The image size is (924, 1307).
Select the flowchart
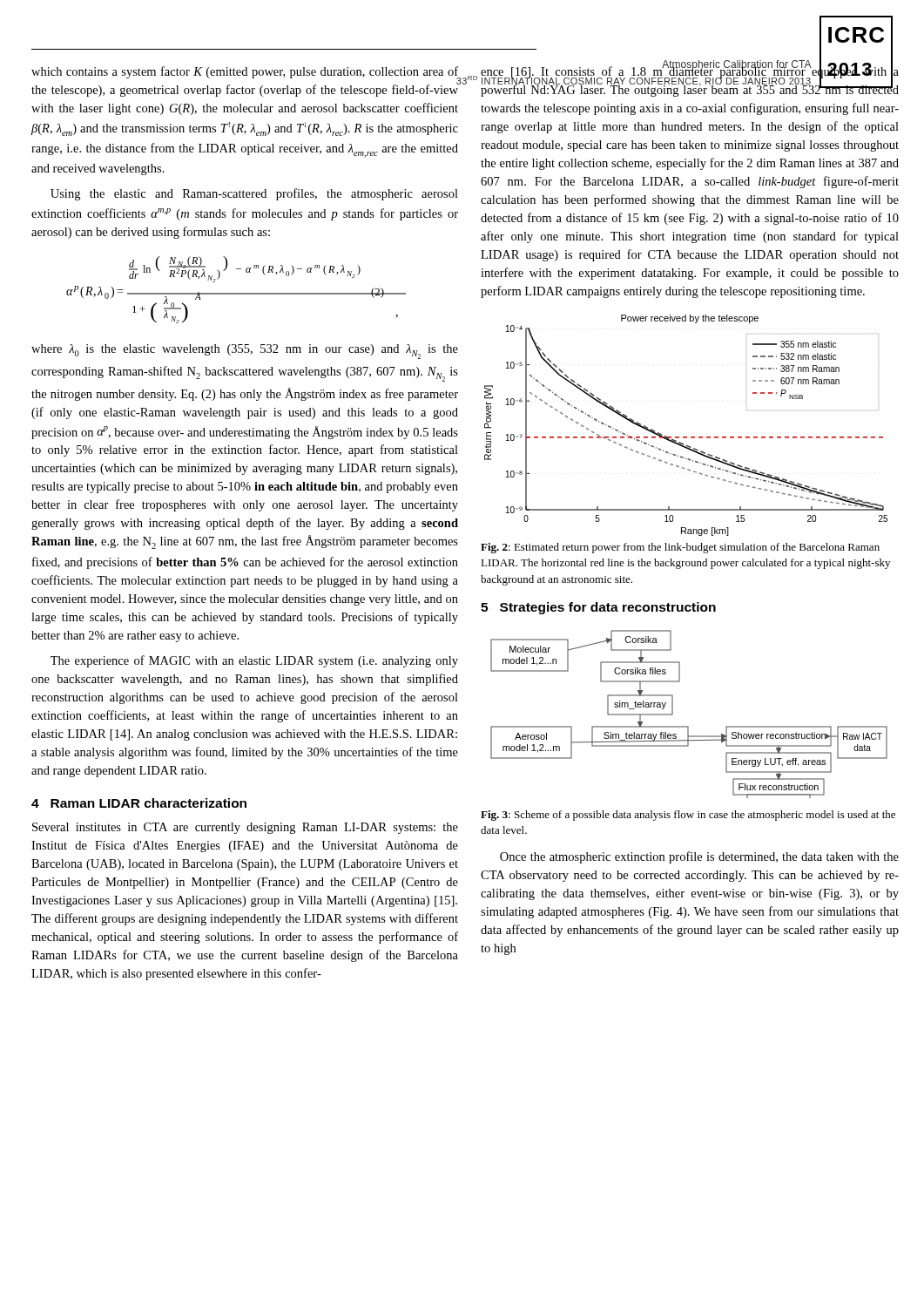690,714
